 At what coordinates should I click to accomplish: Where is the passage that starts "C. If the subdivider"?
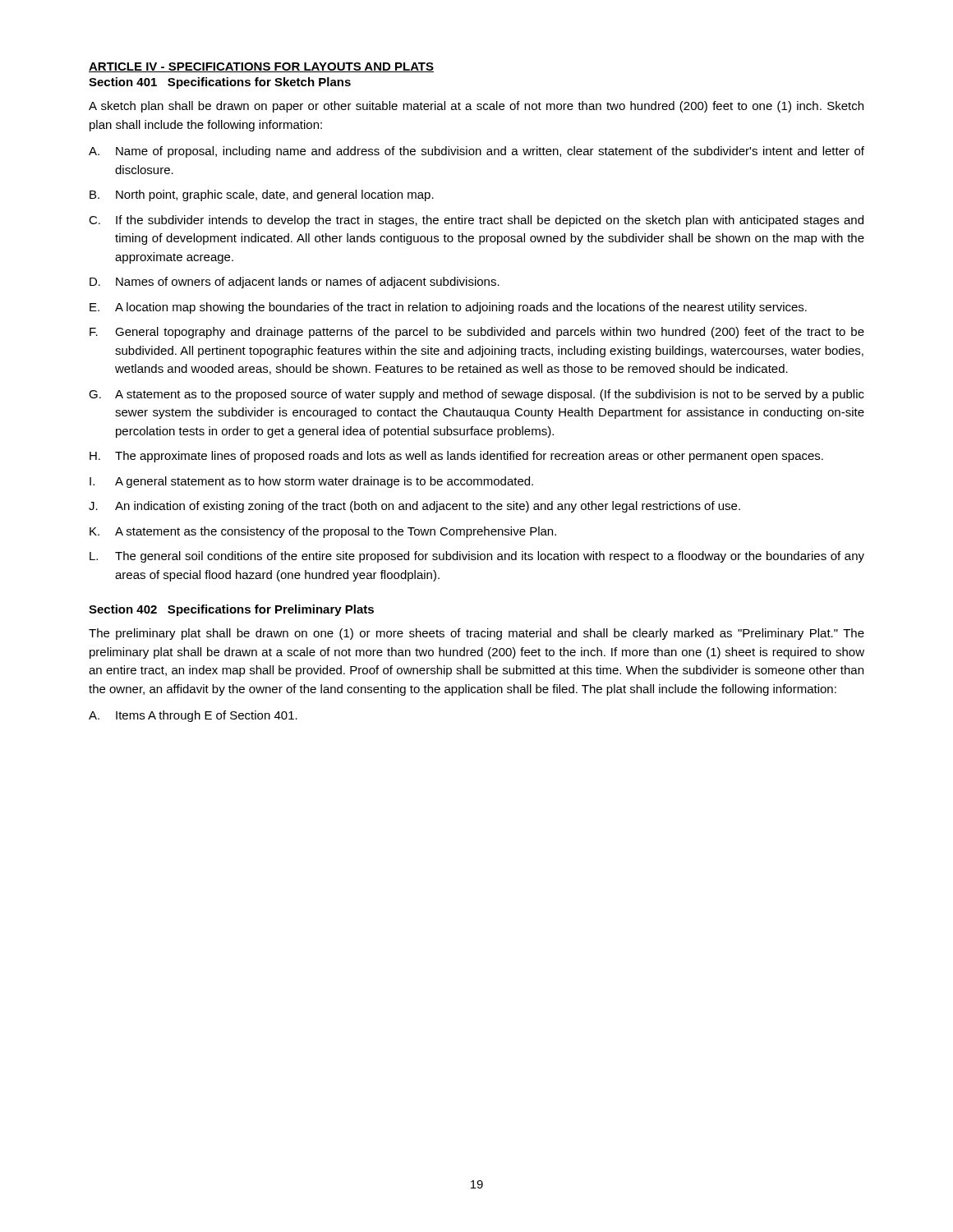[476, 238]
